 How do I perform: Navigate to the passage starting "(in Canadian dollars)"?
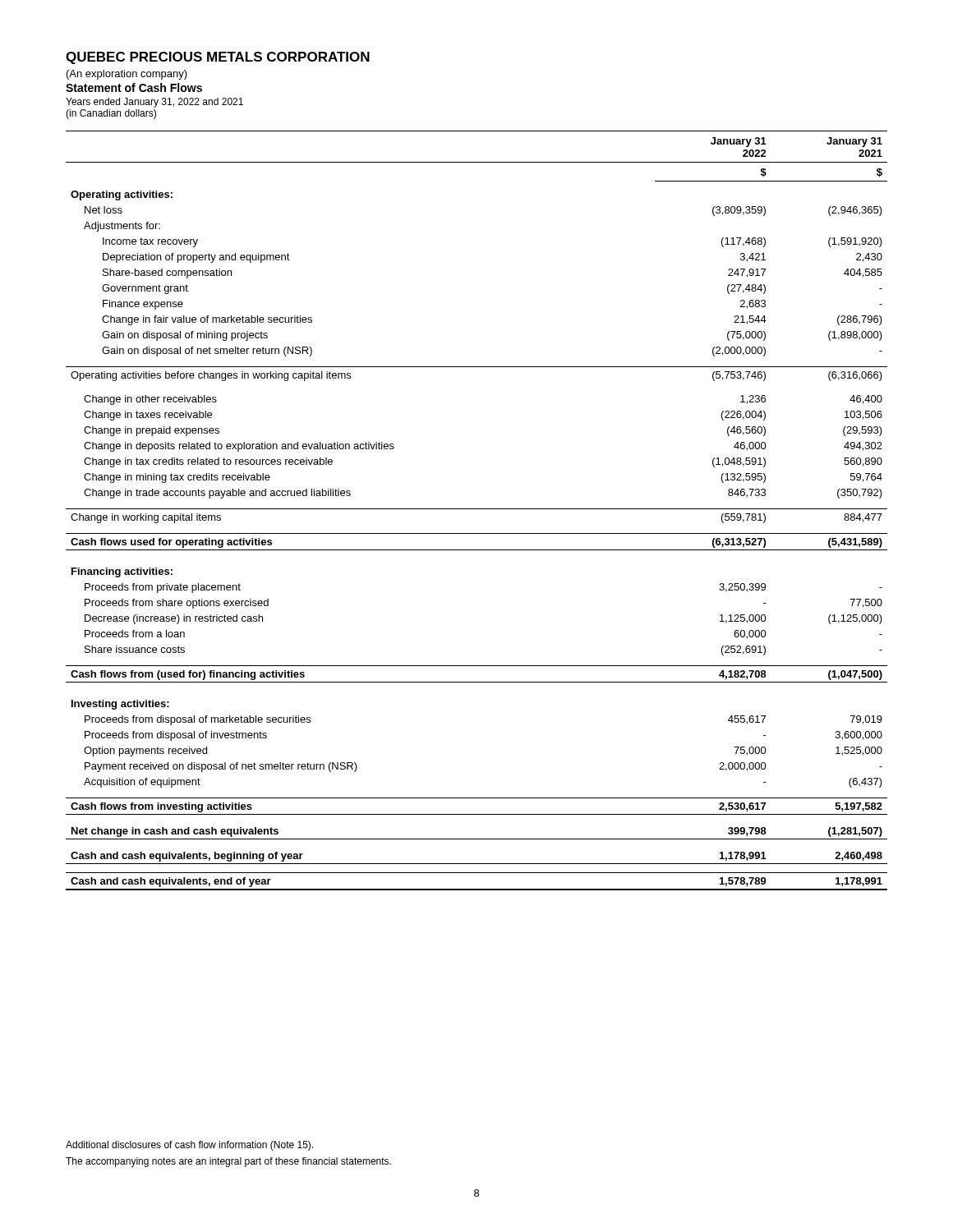tap(111, 114)
